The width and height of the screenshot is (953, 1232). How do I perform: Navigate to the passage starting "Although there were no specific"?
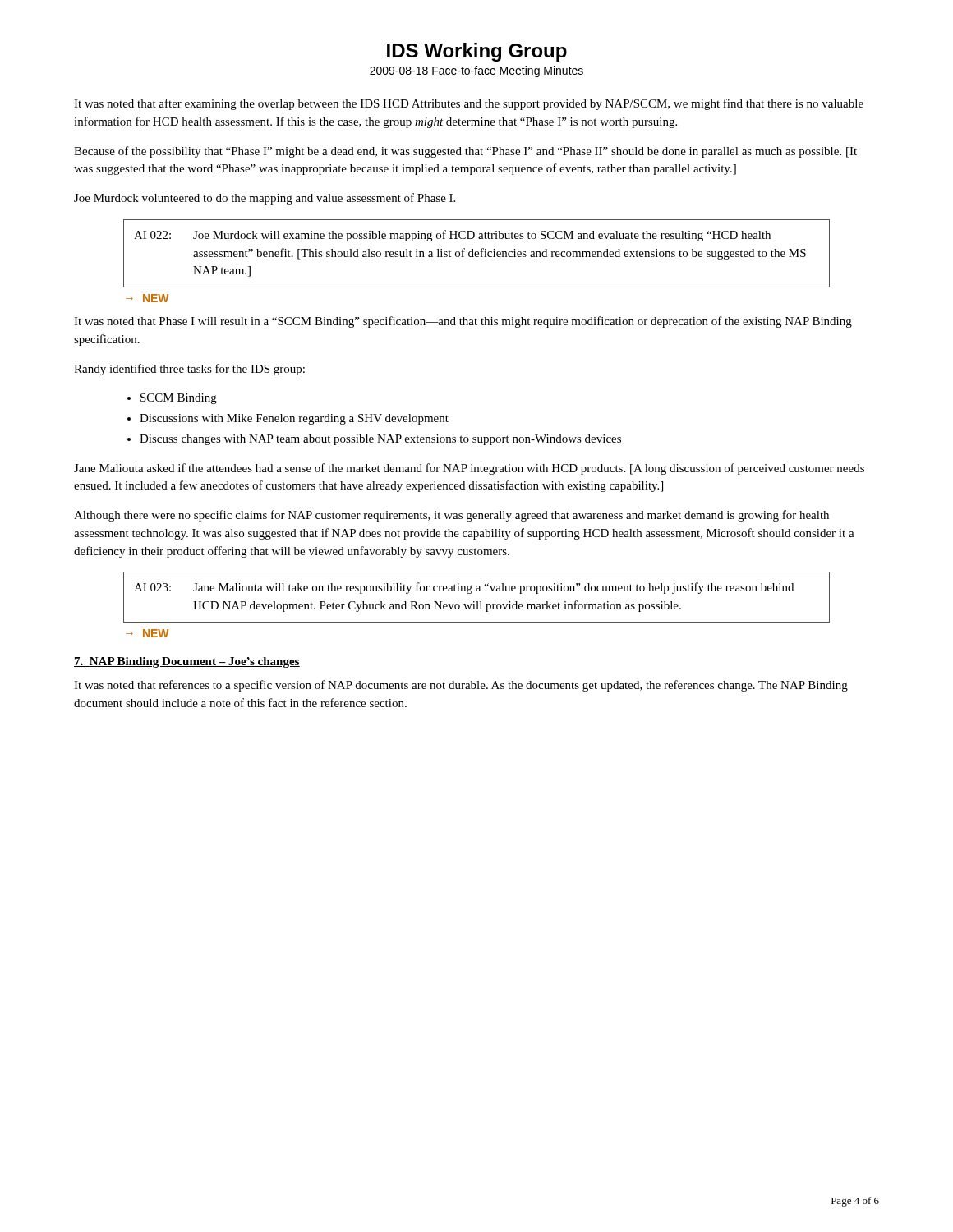464,533
